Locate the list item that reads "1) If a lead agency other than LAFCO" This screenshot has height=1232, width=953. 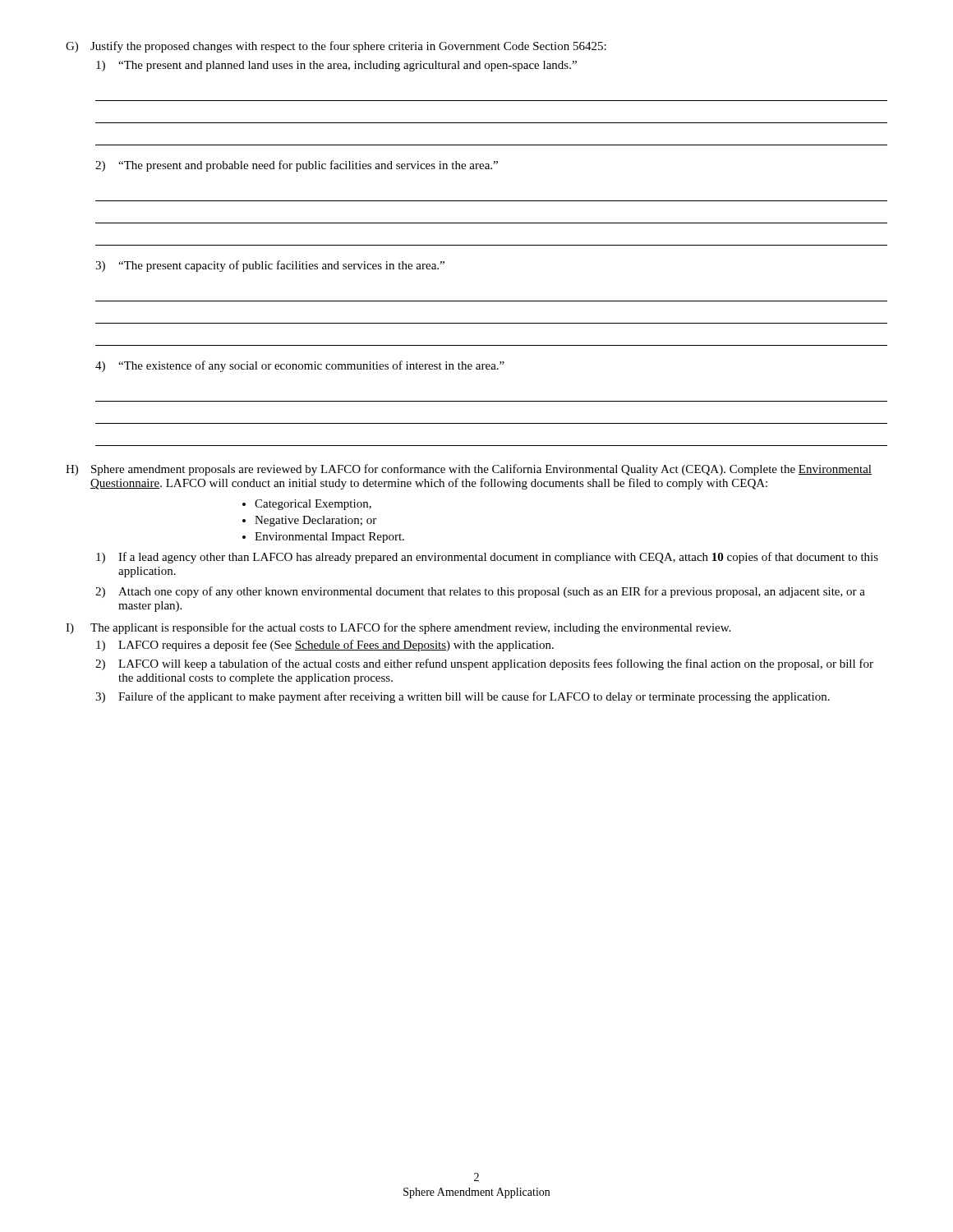(x=491, y=564)
